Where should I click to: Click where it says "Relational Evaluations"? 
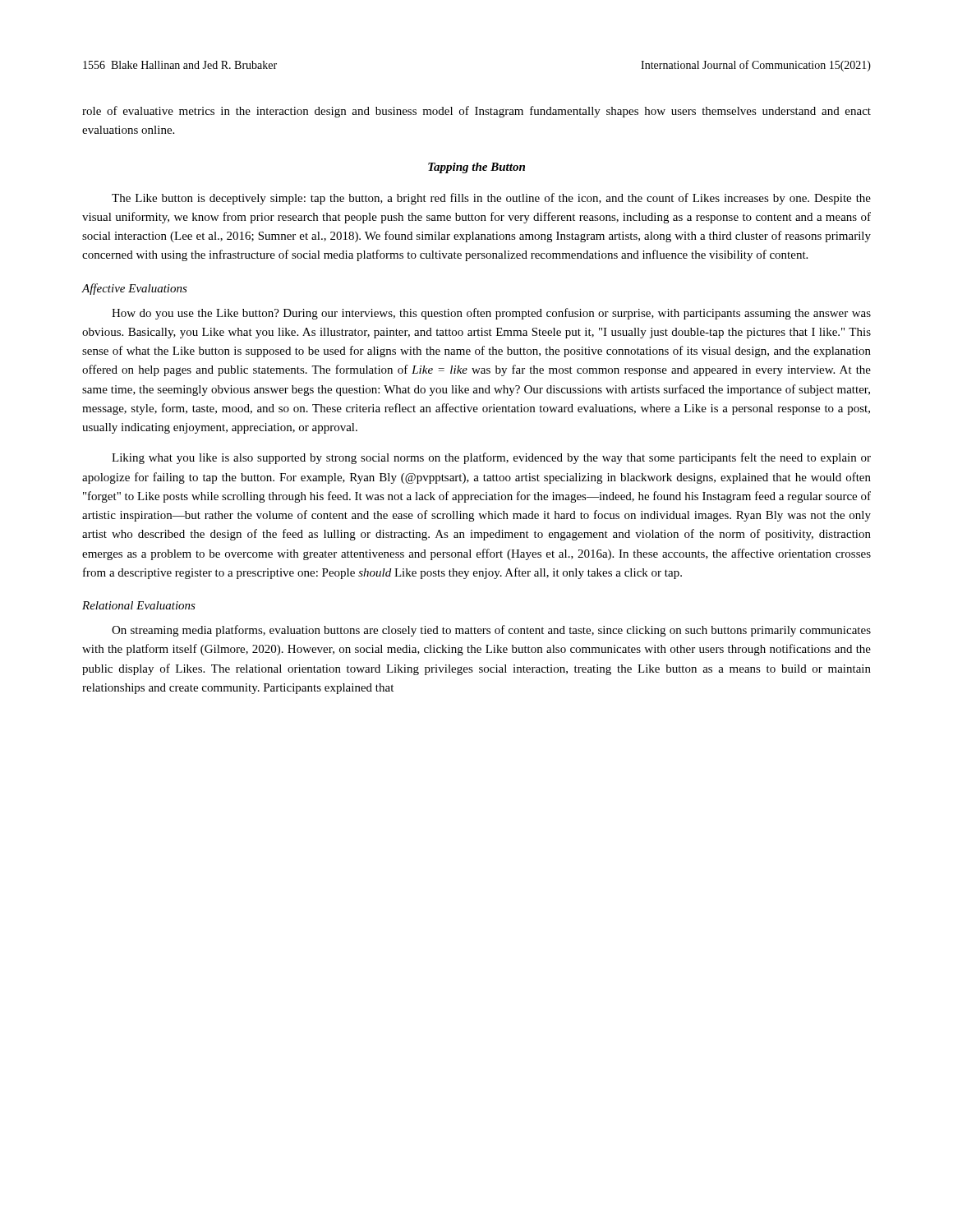click(x=139, y=605)
